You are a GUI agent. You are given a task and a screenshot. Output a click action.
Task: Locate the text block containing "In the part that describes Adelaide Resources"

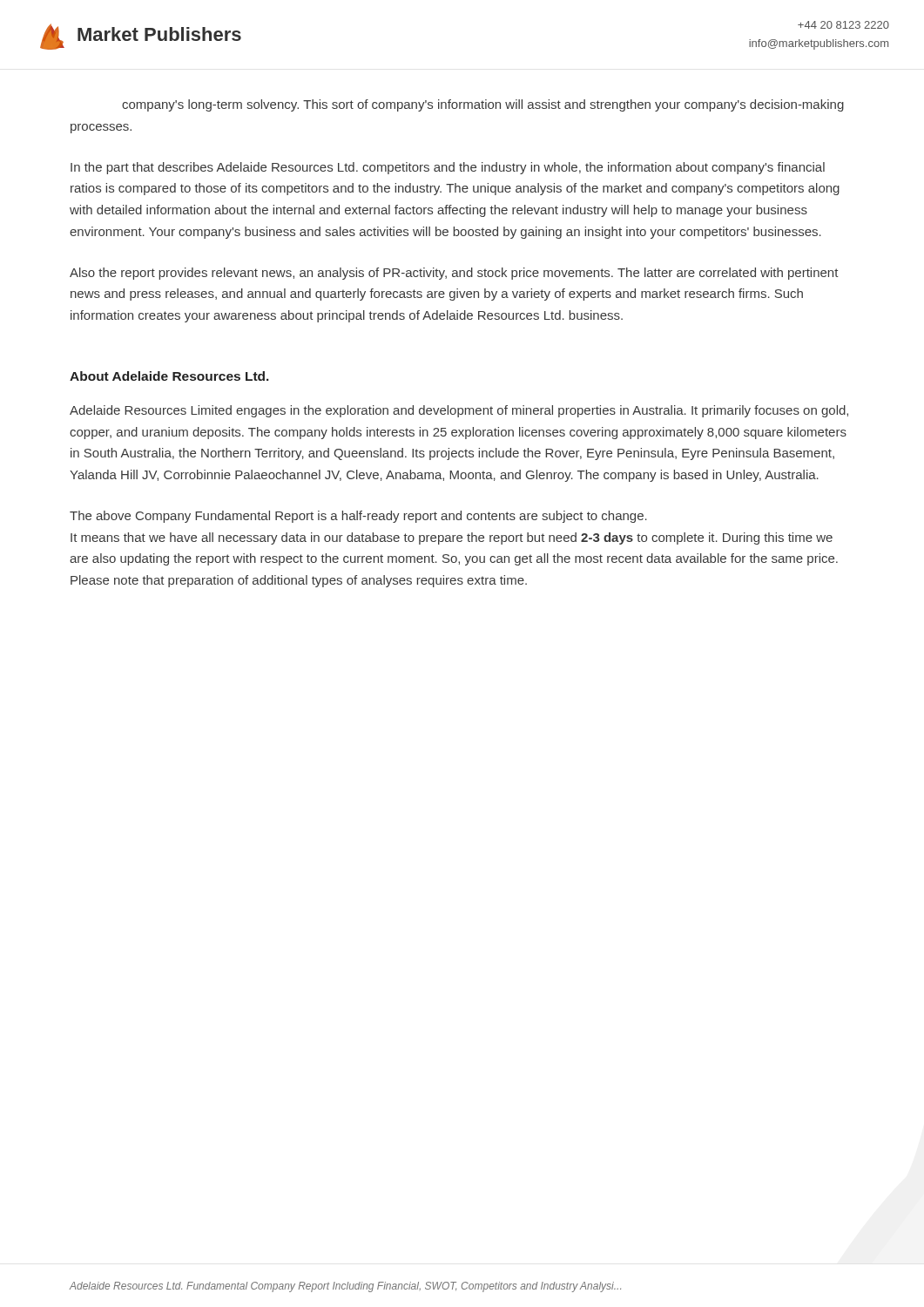pos(455,199)
